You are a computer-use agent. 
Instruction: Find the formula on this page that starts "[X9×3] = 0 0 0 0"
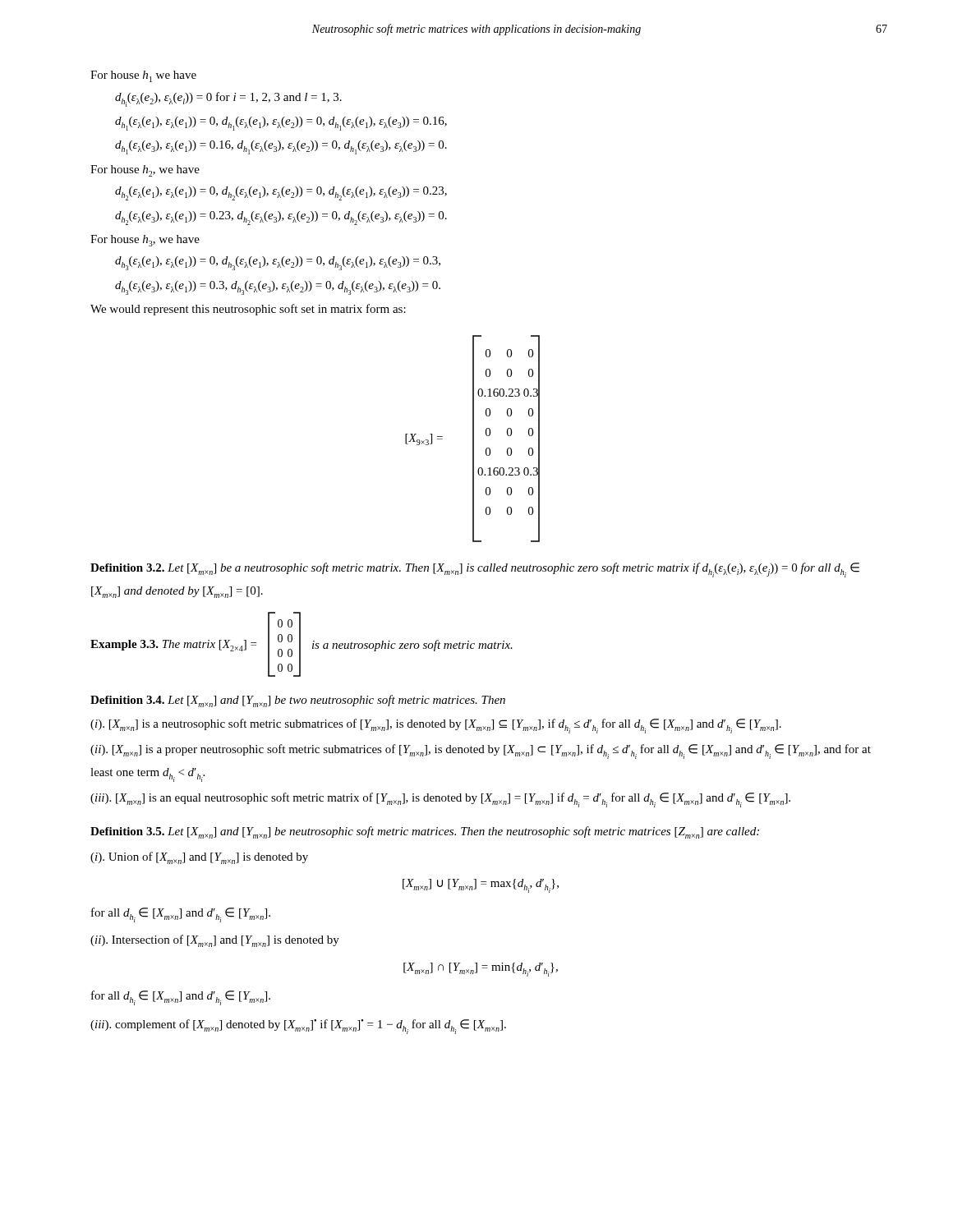click(x=481, y=439)
